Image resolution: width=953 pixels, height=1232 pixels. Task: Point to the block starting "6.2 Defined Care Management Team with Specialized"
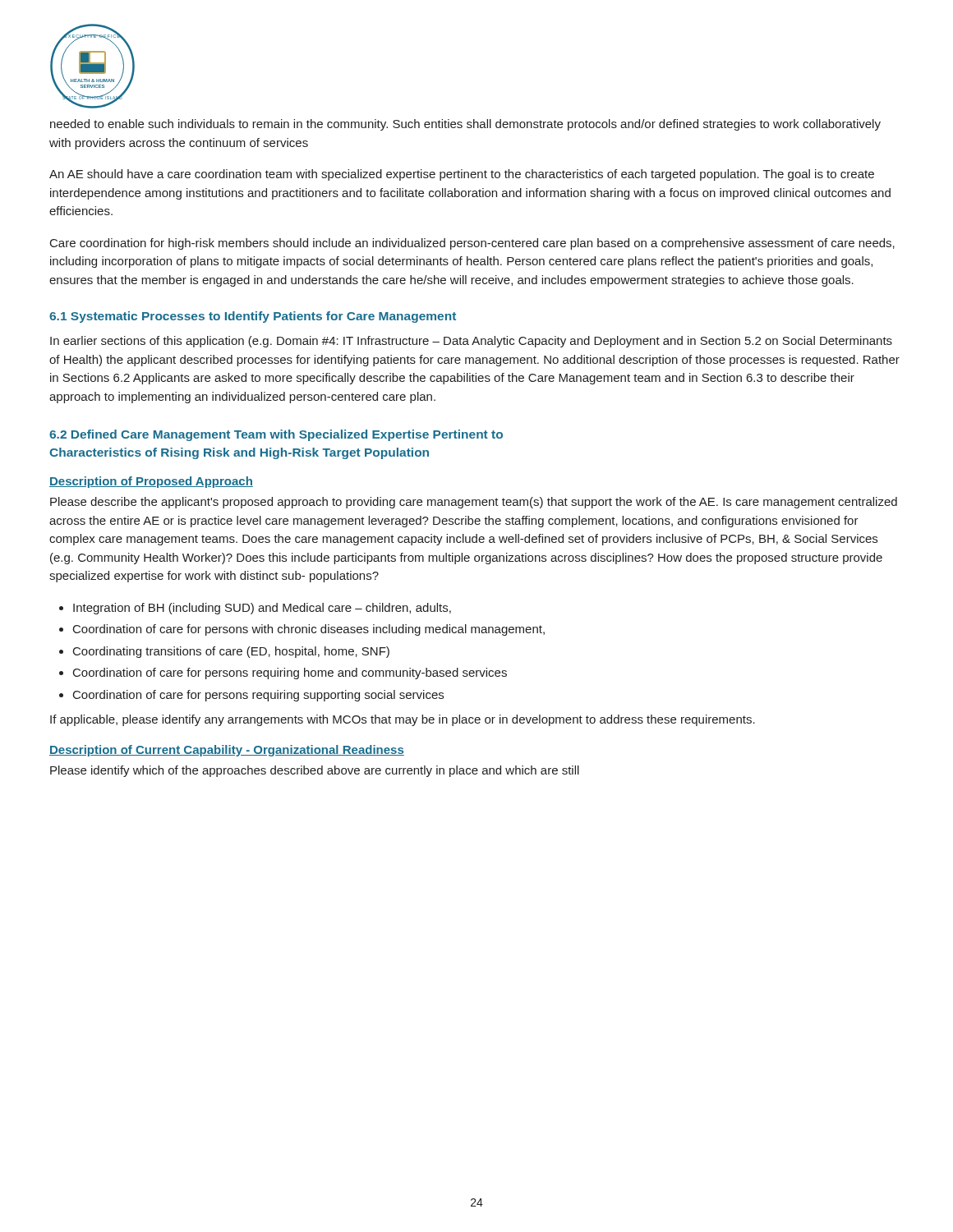point(276,443)
